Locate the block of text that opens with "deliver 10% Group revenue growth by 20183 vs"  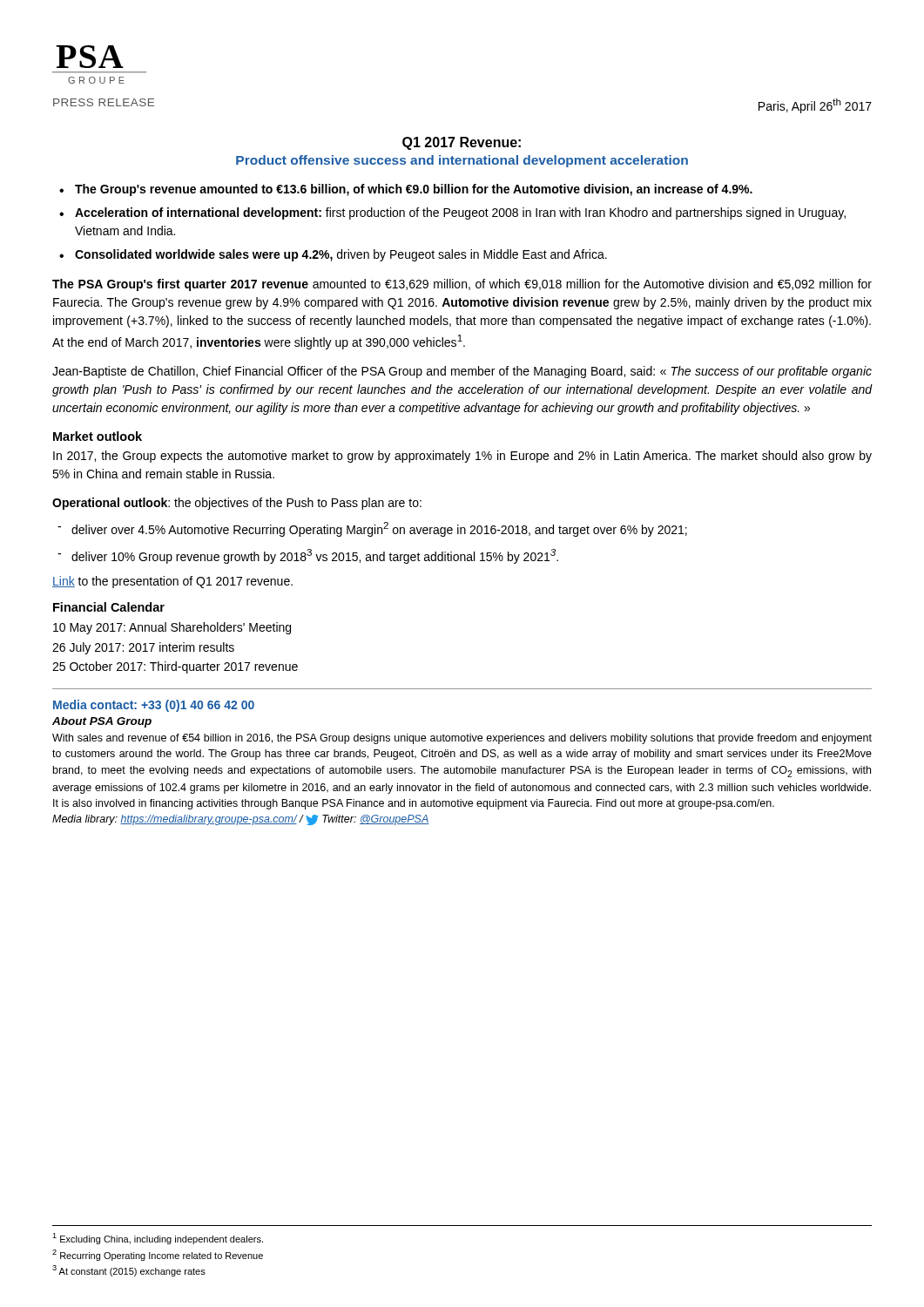315,554
